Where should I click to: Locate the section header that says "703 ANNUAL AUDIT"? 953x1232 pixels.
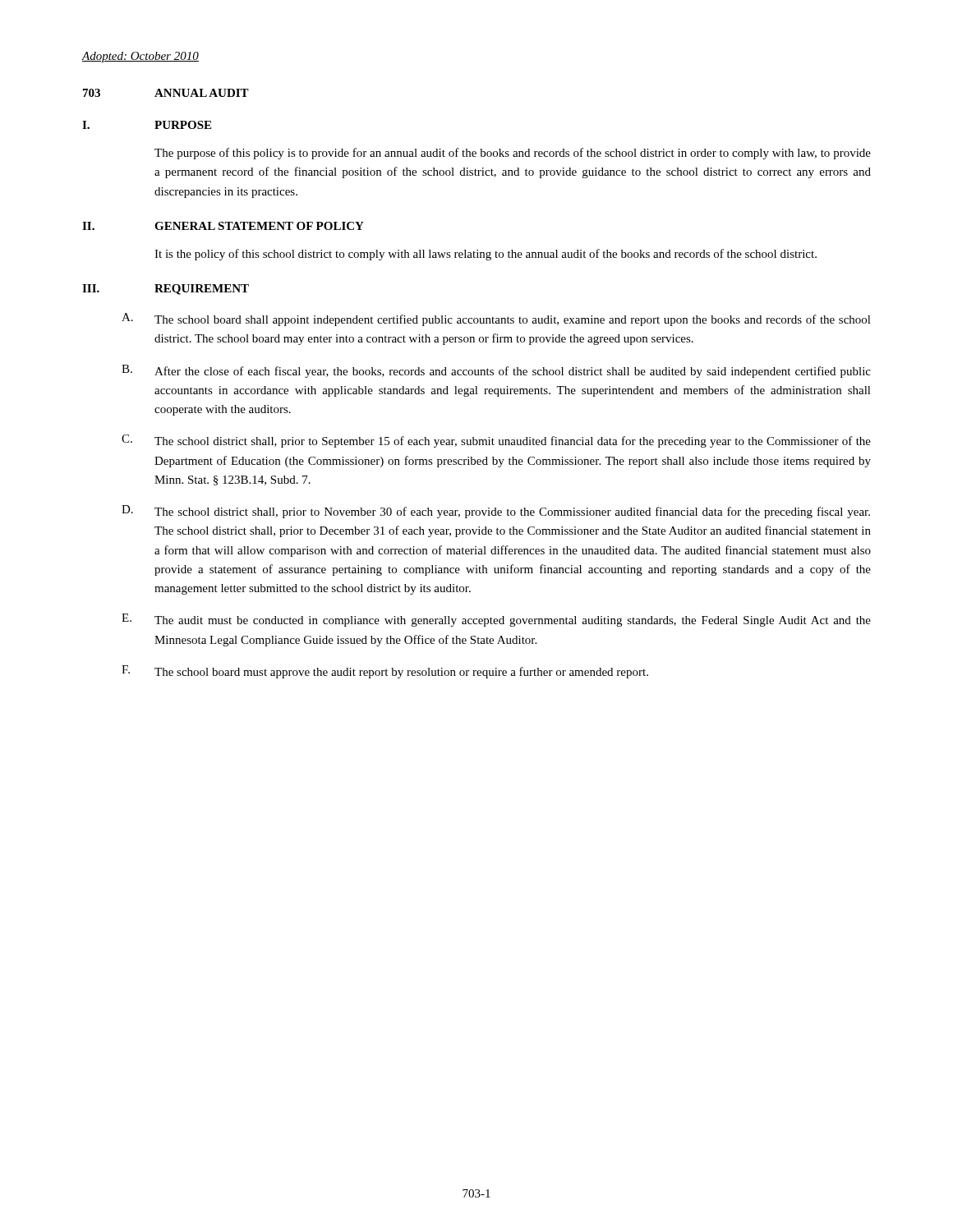pos(165,93)
